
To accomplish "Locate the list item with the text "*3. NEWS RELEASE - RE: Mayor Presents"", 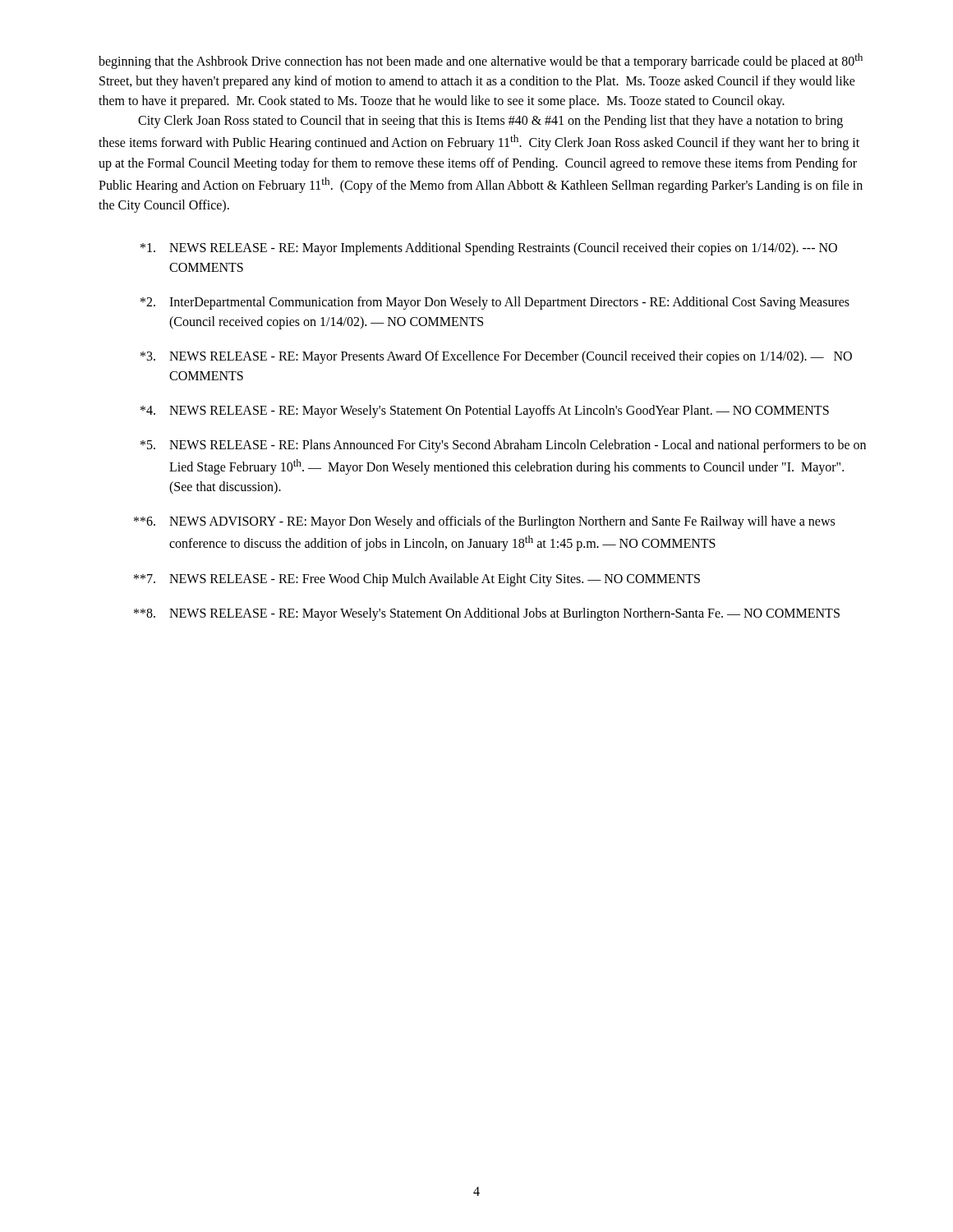I will pos(485,366).
